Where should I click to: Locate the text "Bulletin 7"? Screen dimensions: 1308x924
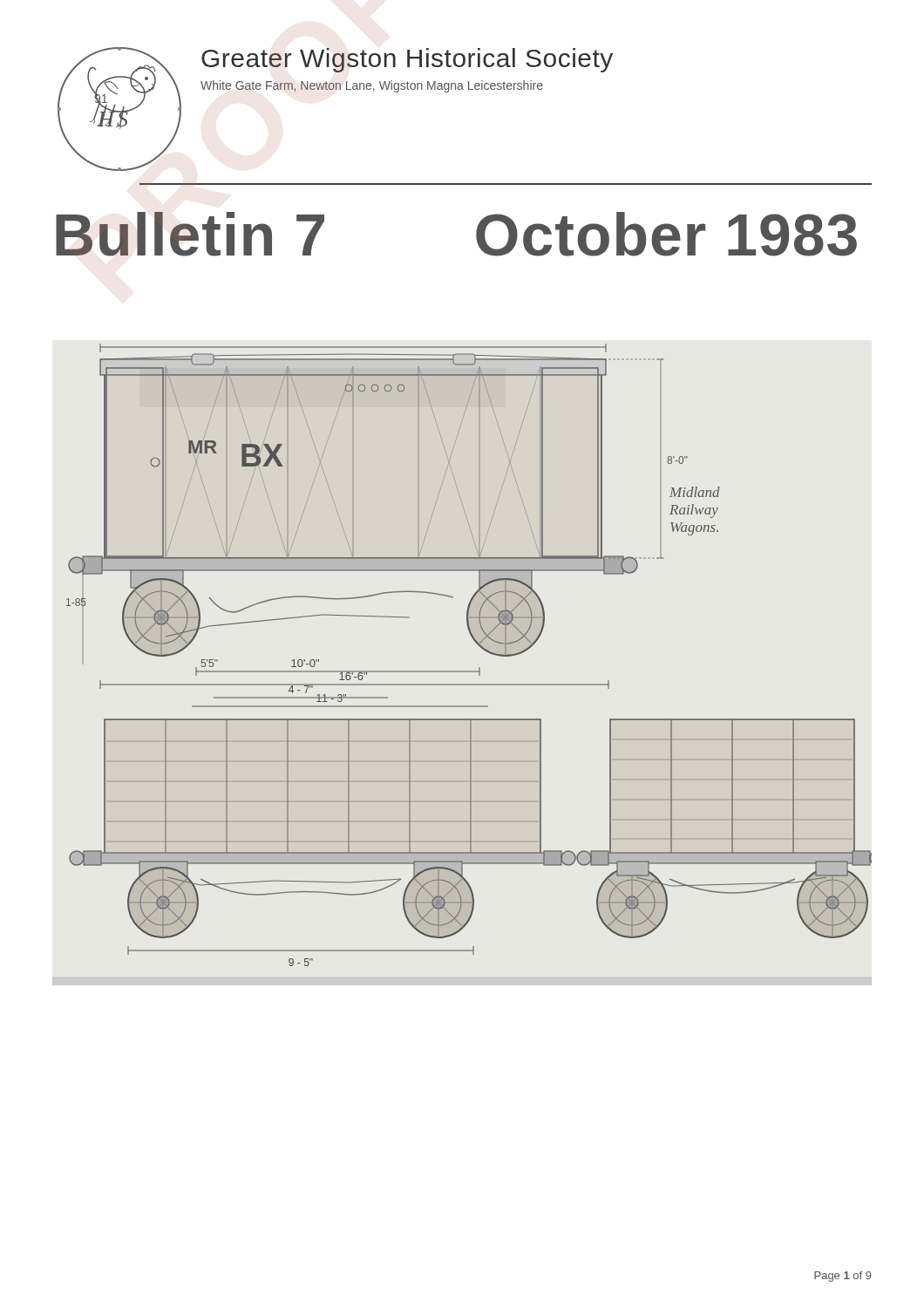click(x=190, y=235)
